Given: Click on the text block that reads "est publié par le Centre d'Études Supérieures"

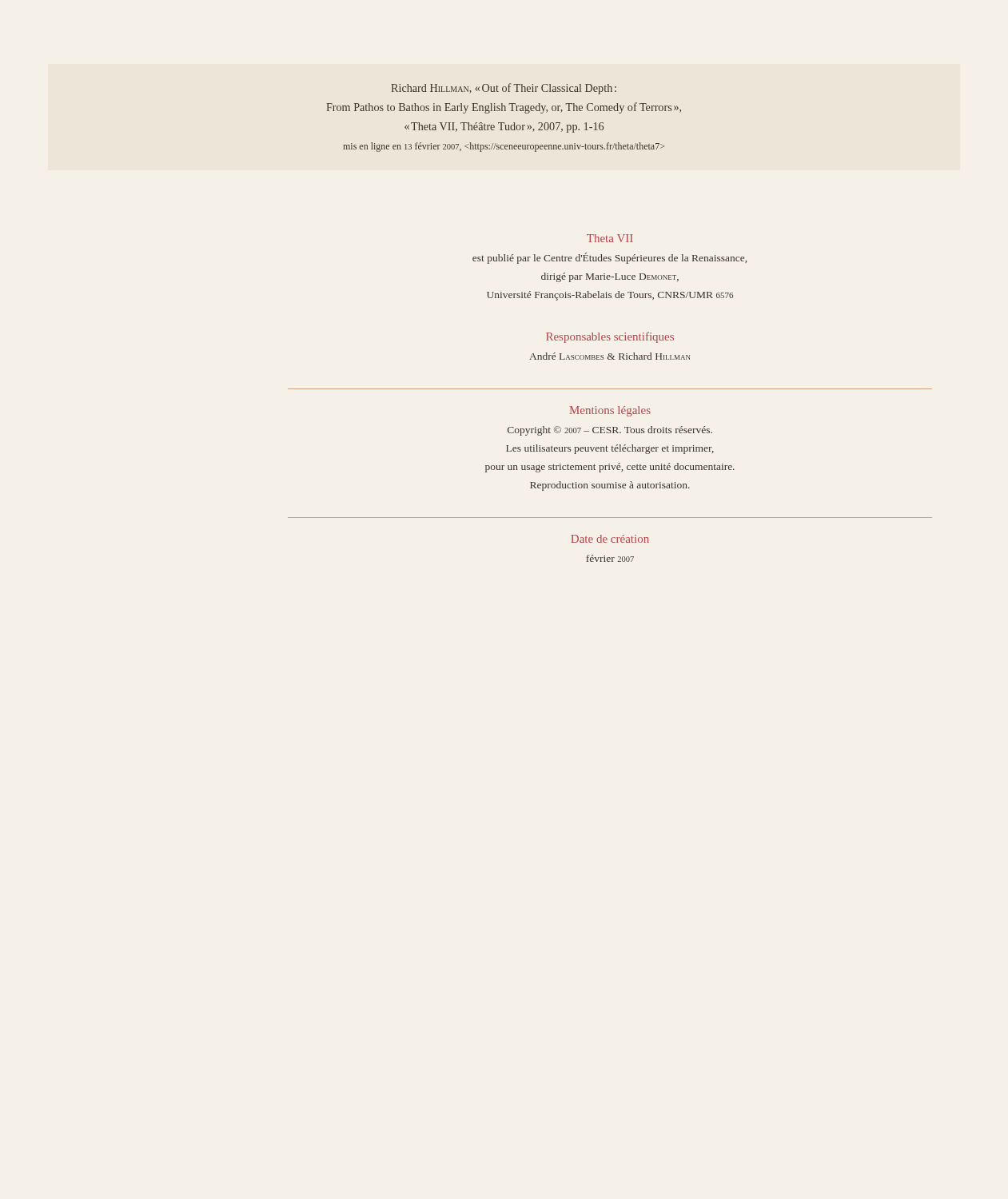Looking at the screenshot, I should click(610, 276).
